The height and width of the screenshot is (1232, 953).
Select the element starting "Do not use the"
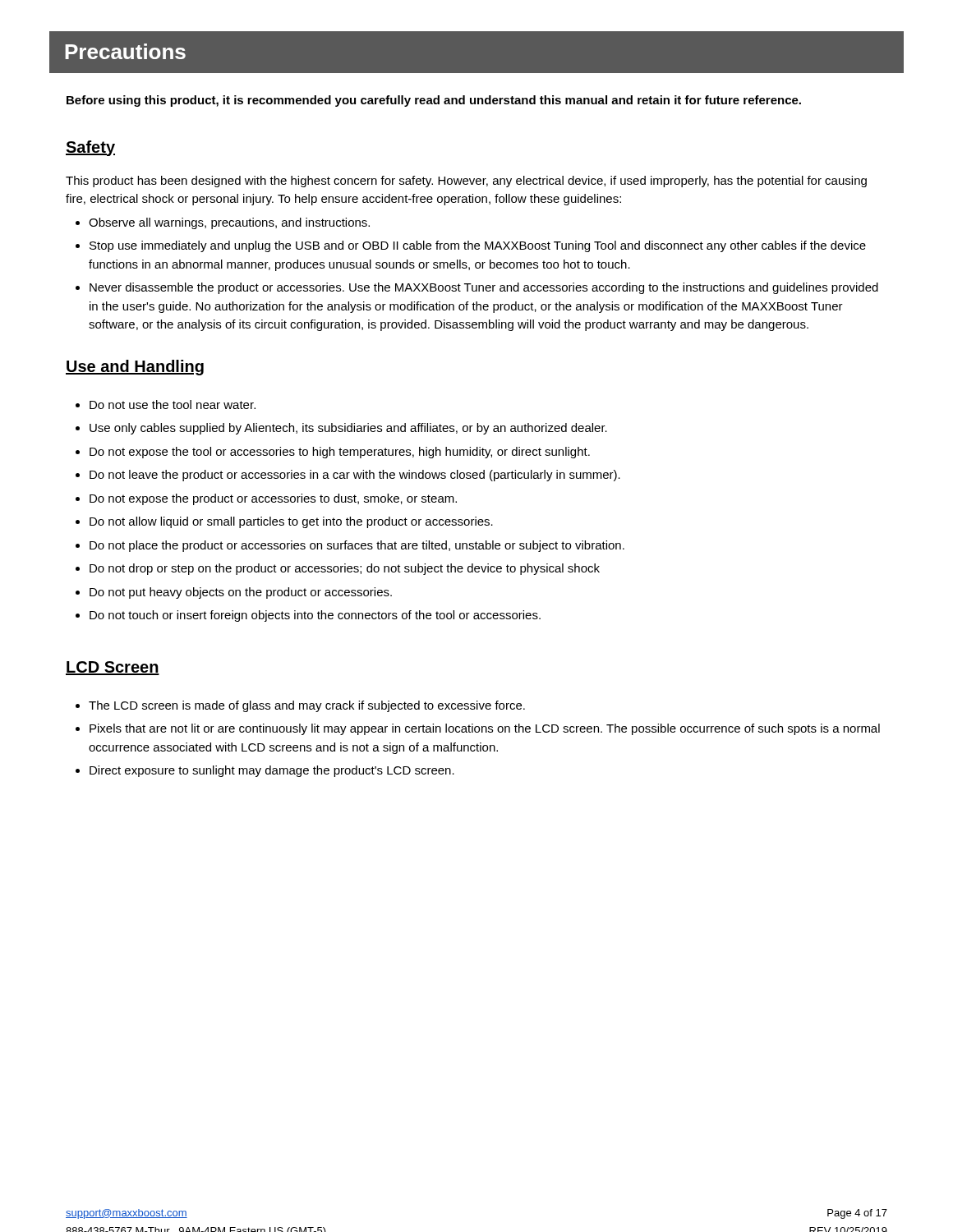click(173, 404)
